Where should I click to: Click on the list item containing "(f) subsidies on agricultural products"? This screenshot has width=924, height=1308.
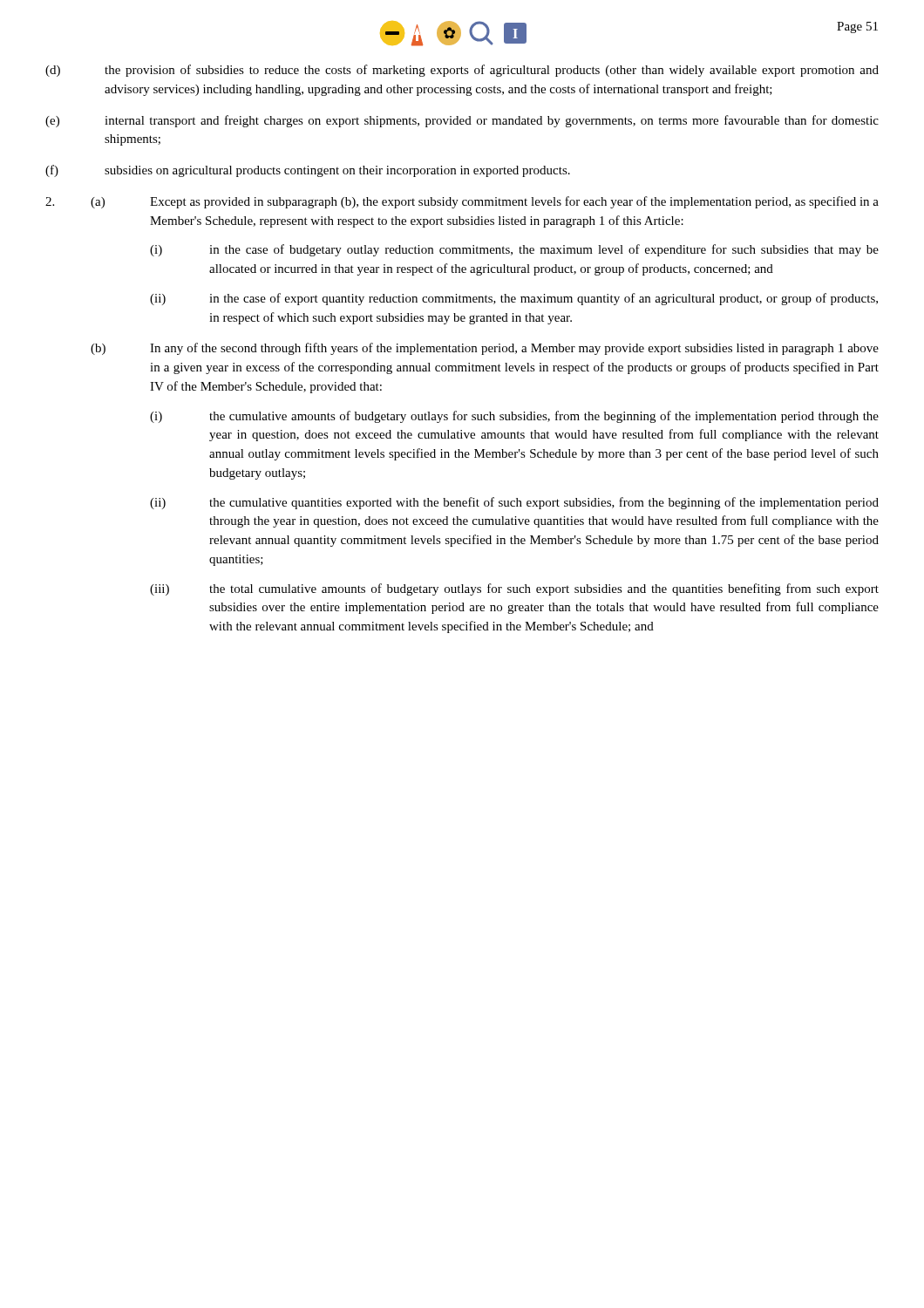pos(462,171)
